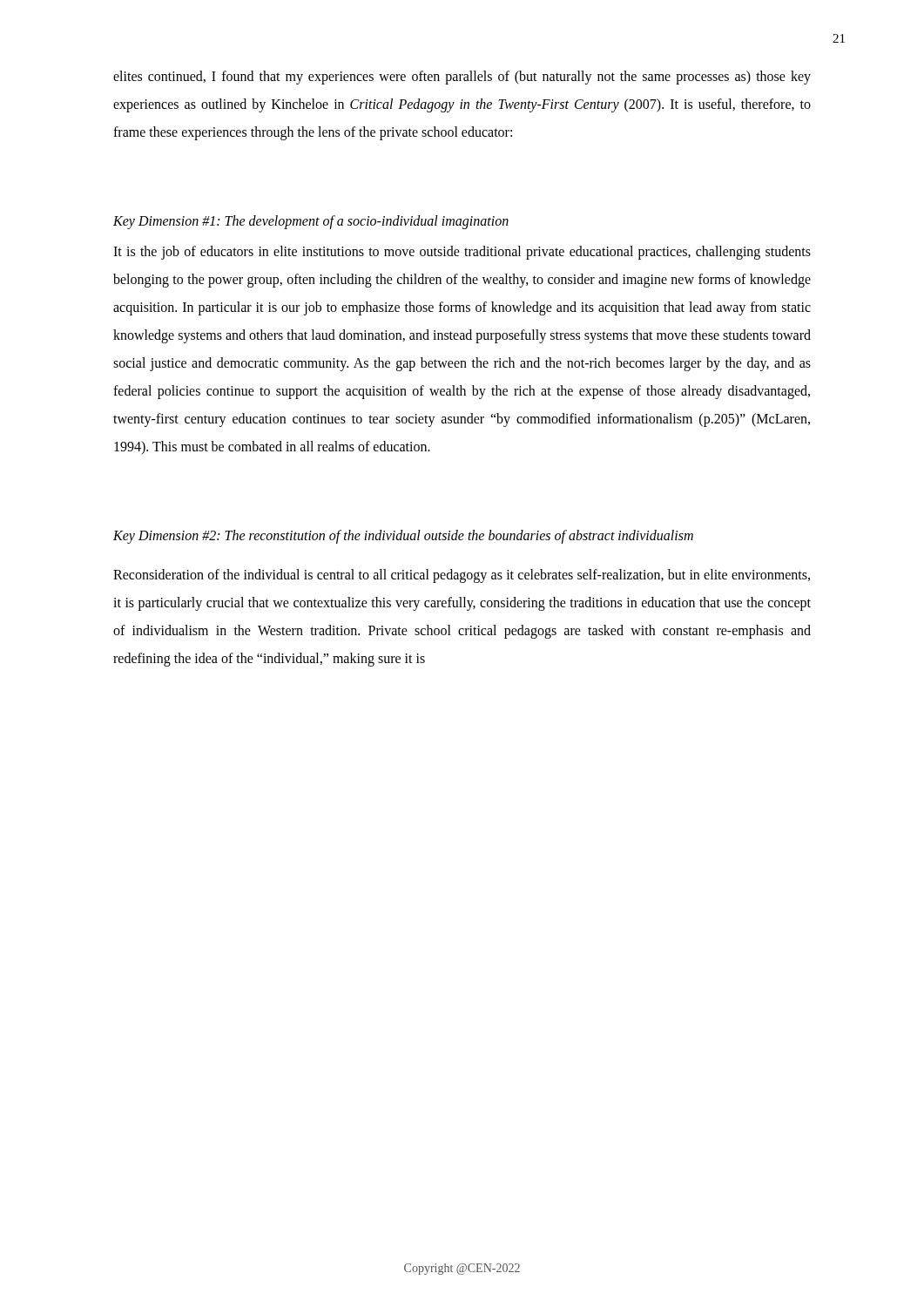Select the text block containing "It is the job of educators in elite"

[462, 349]
